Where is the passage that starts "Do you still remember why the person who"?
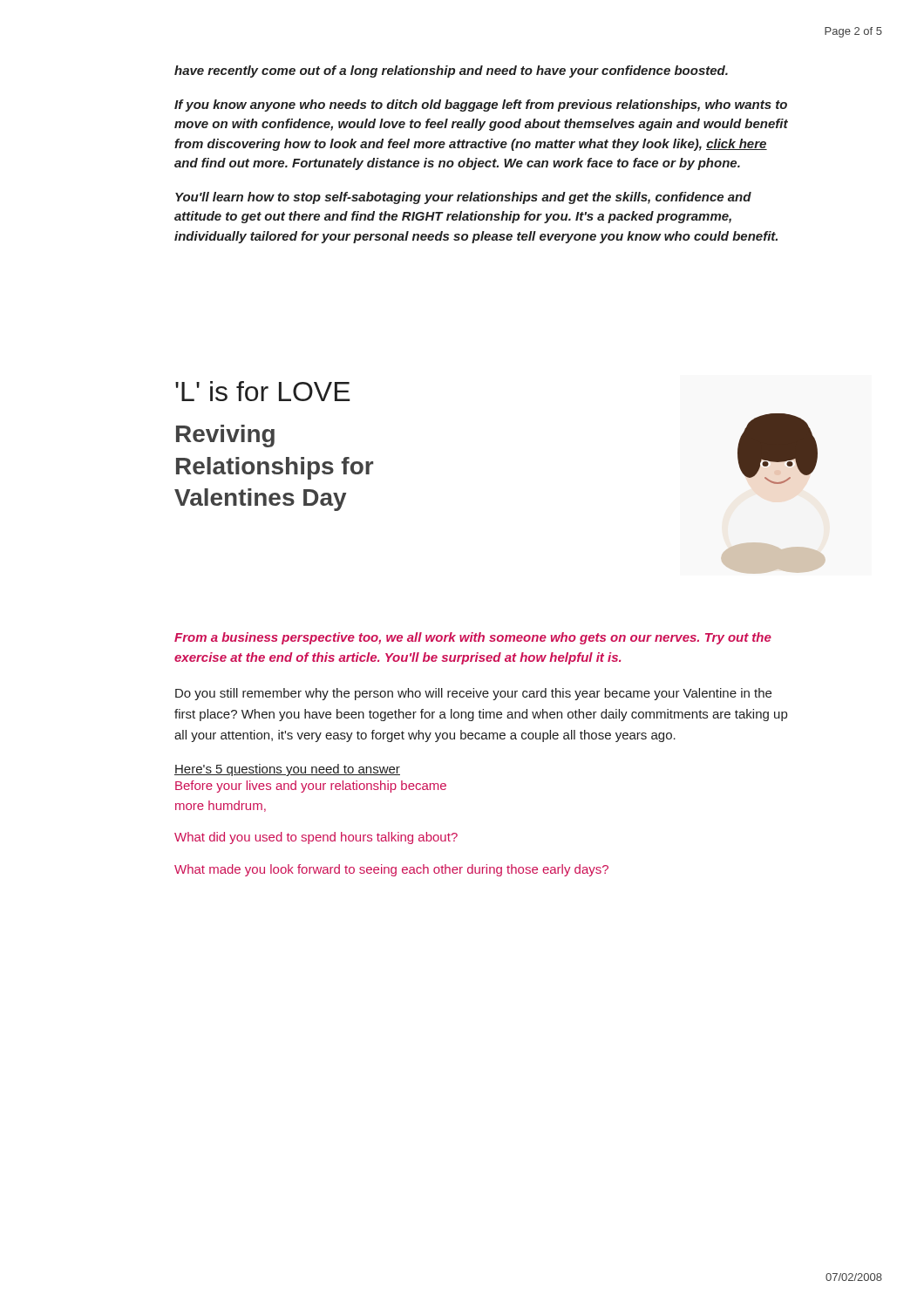924x1308 pixels. [481, 714]
